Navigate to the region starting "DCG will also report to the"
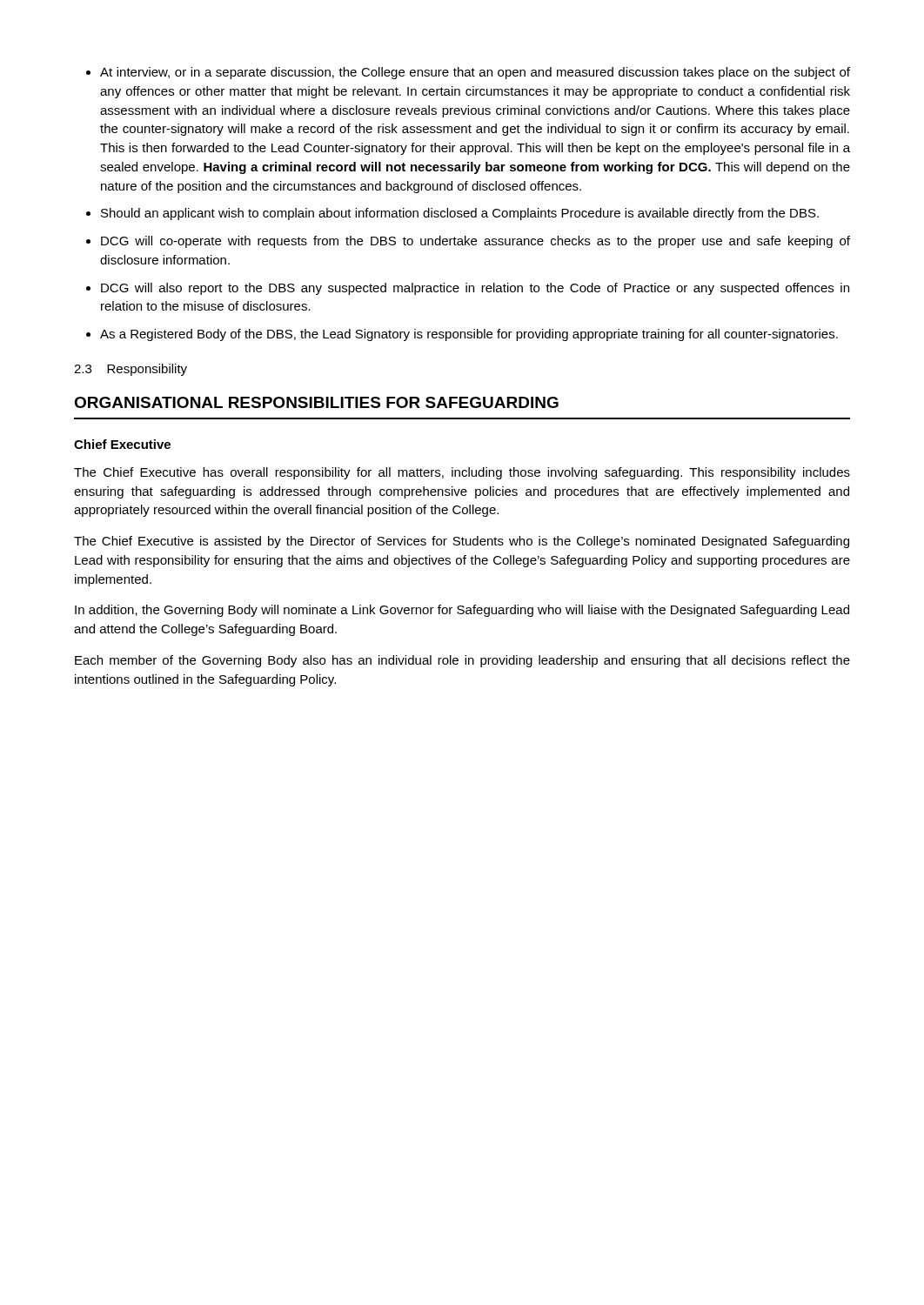924x1305 pixels. [475, 297]
